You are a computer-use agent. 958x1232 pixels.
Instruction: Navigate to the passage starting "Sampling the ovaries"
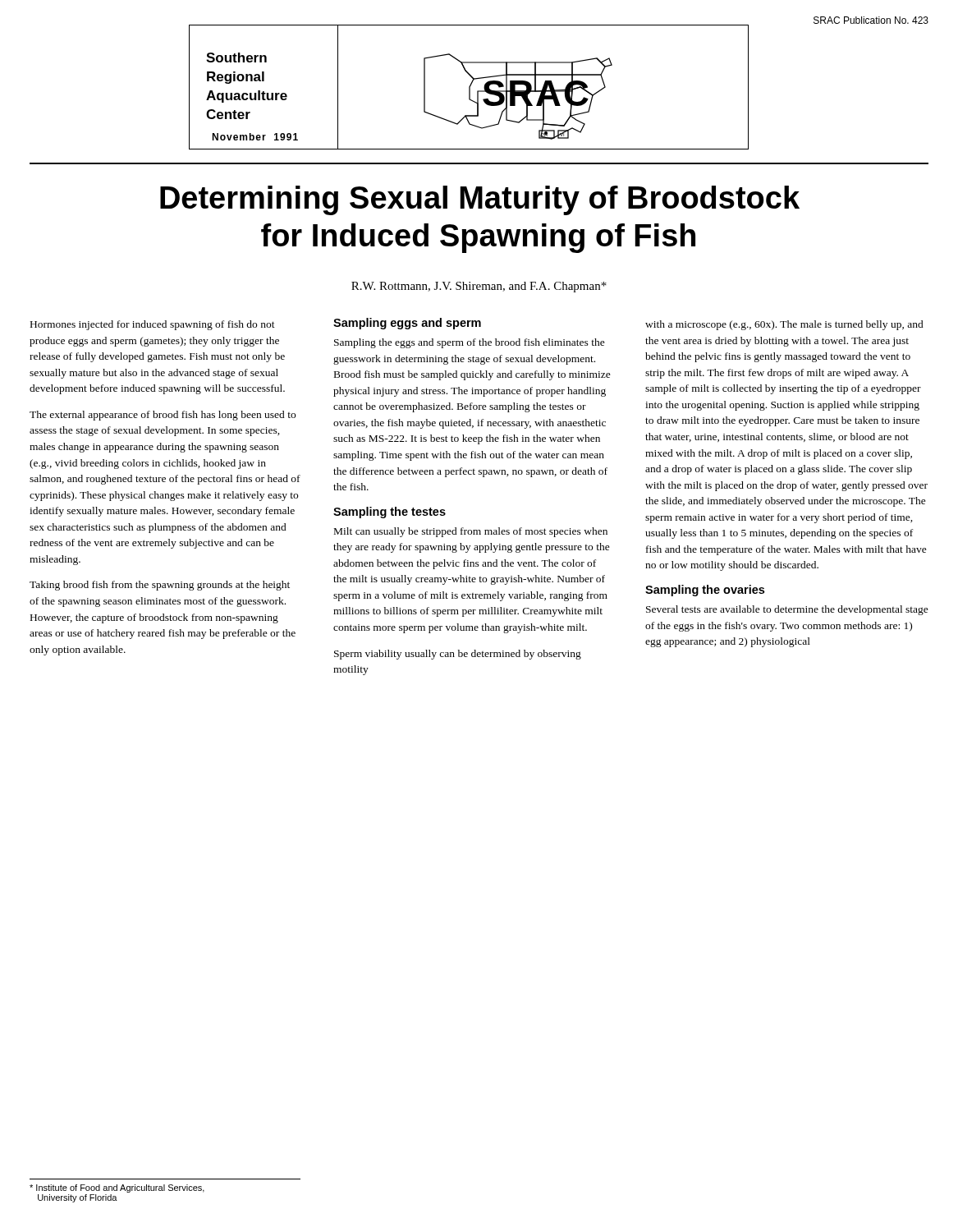(705, 590)
